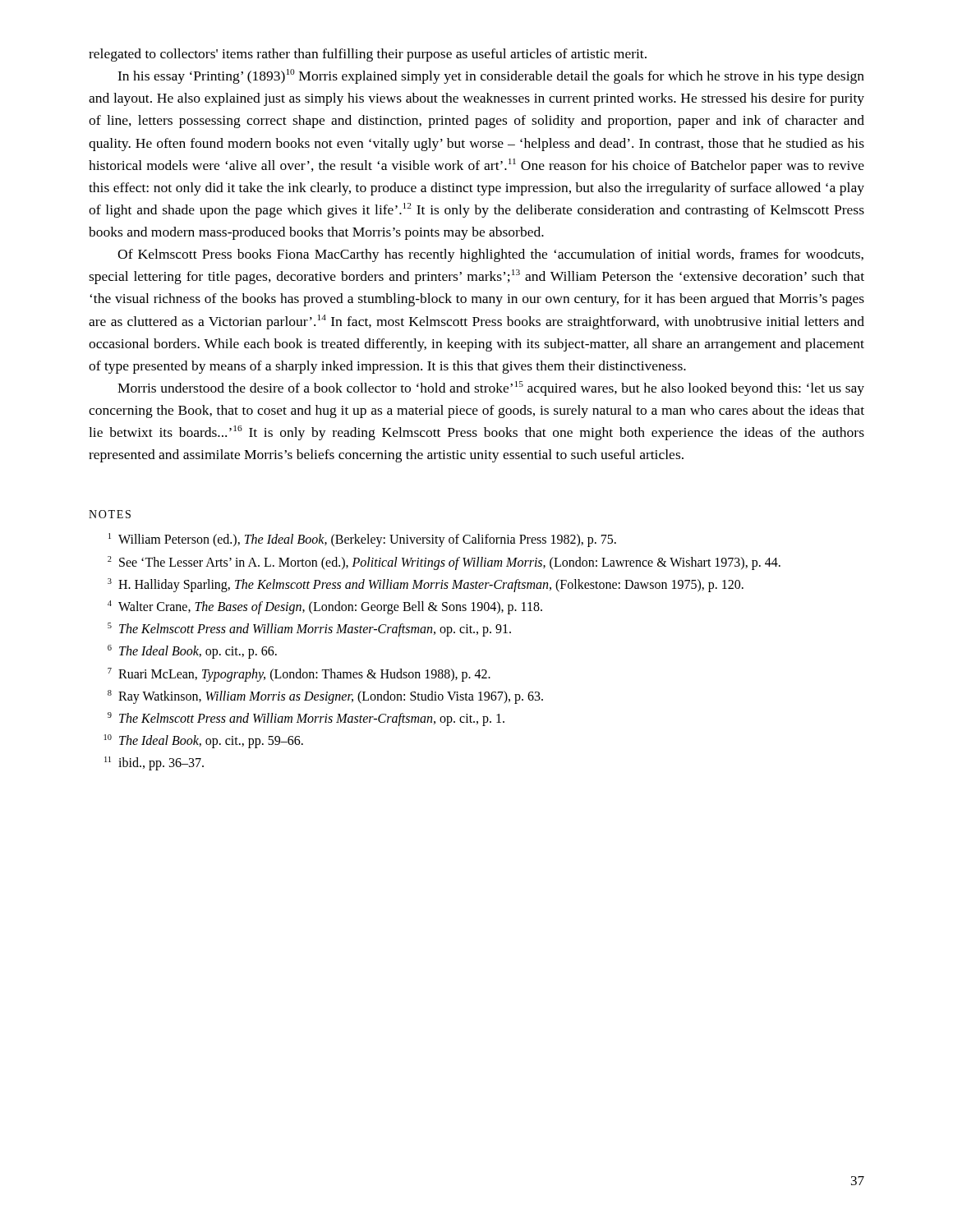
Task: Select the list item with the text "7 Ruari McLean, Typography,"
Action: pos(476,674)
